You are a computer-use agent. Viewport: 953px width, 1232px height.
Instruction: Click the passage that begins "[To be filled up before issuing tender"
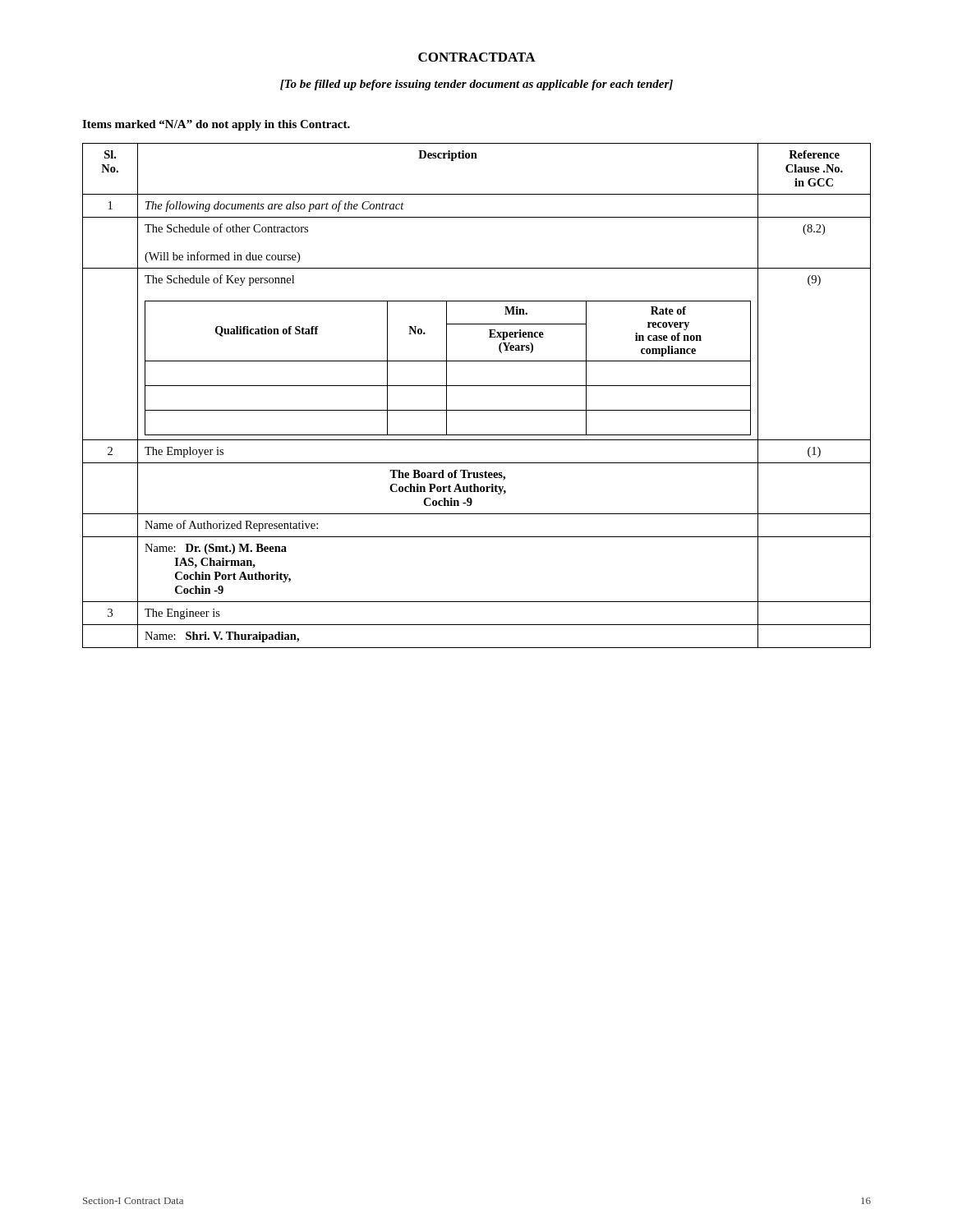476,84
